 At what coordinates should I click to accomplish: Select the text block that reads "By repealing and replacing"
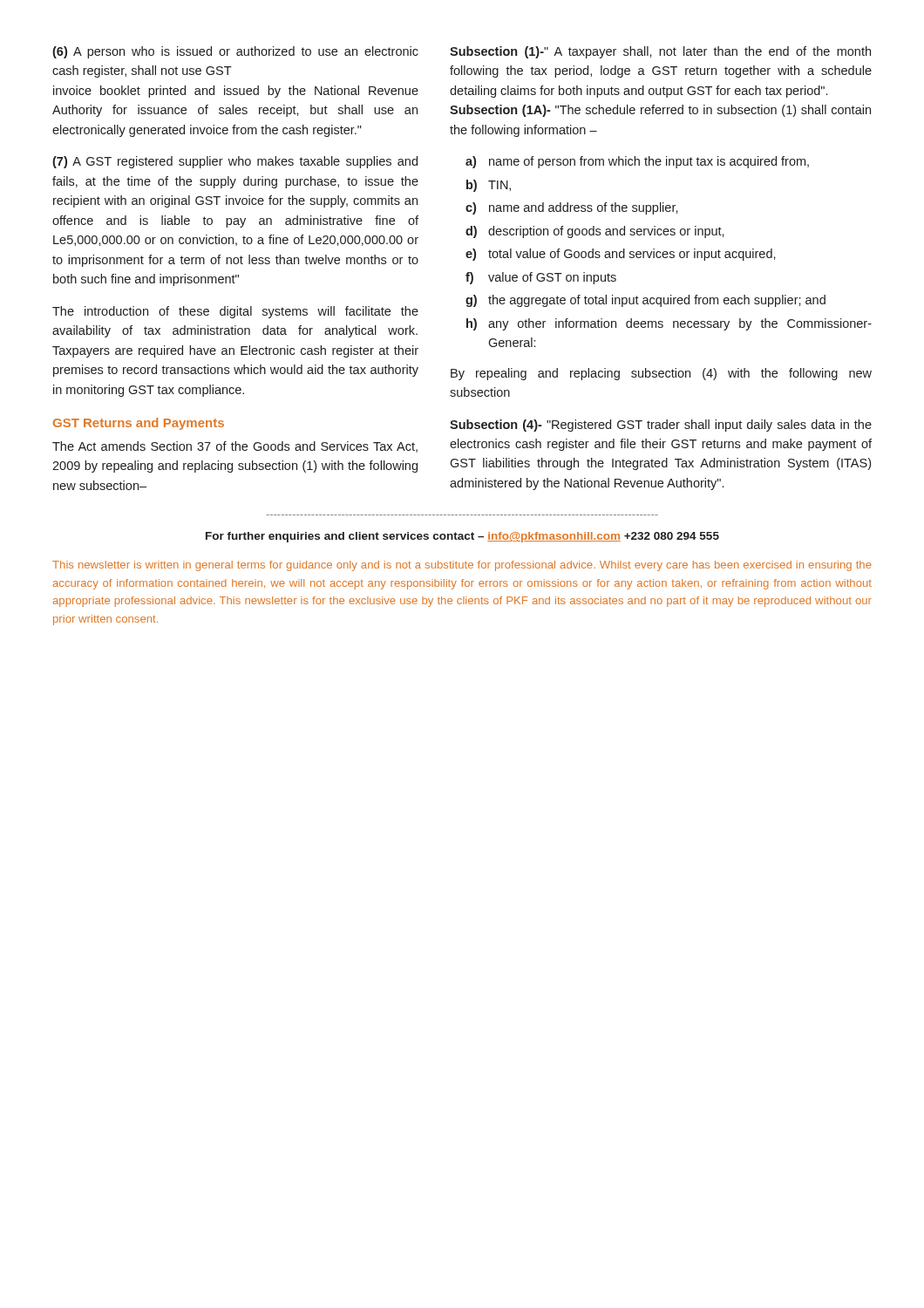pyautogui.click(x=661, y=383)
